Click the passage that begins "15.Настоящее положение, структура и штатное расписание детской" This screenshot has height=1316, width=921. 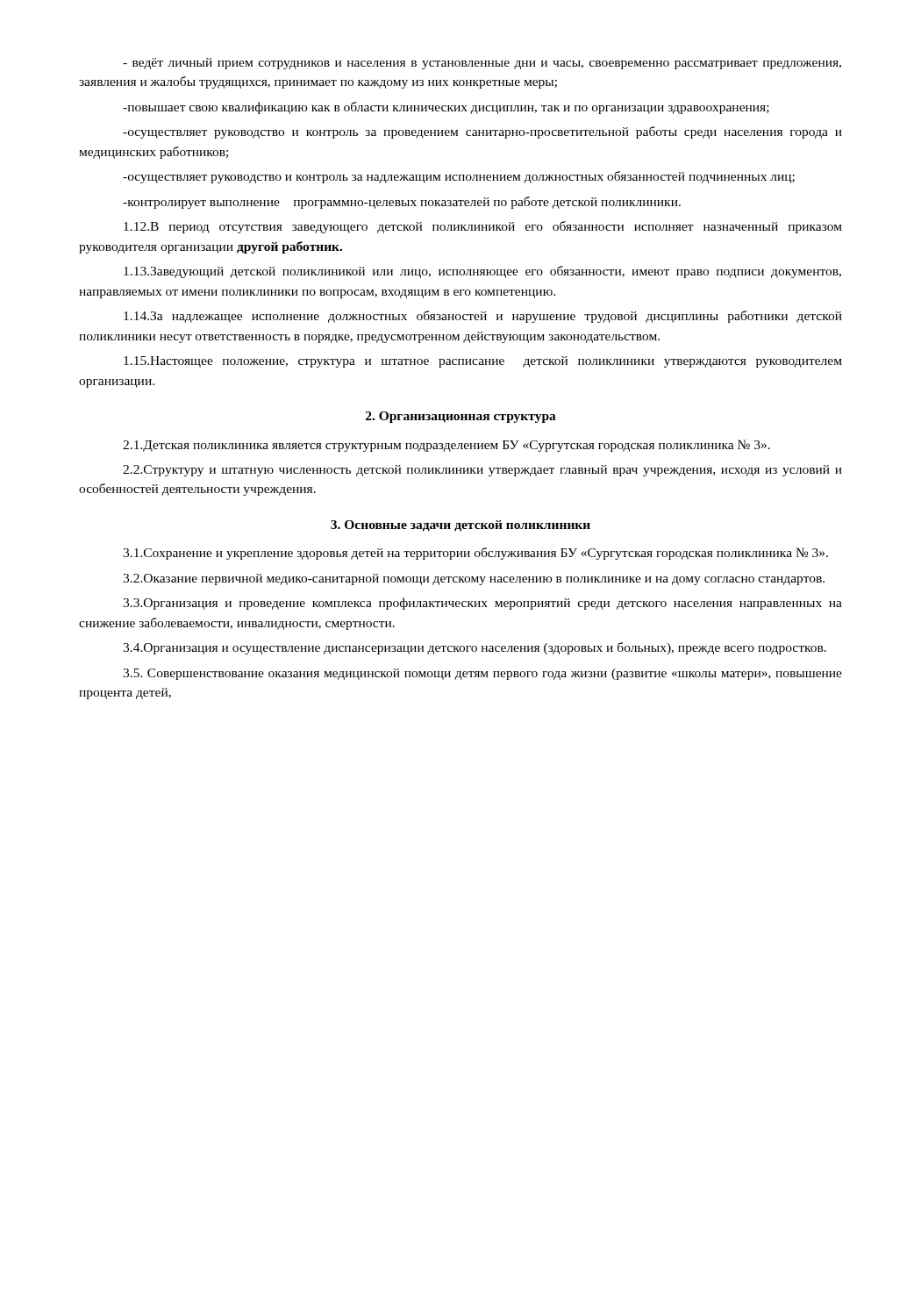460,371
